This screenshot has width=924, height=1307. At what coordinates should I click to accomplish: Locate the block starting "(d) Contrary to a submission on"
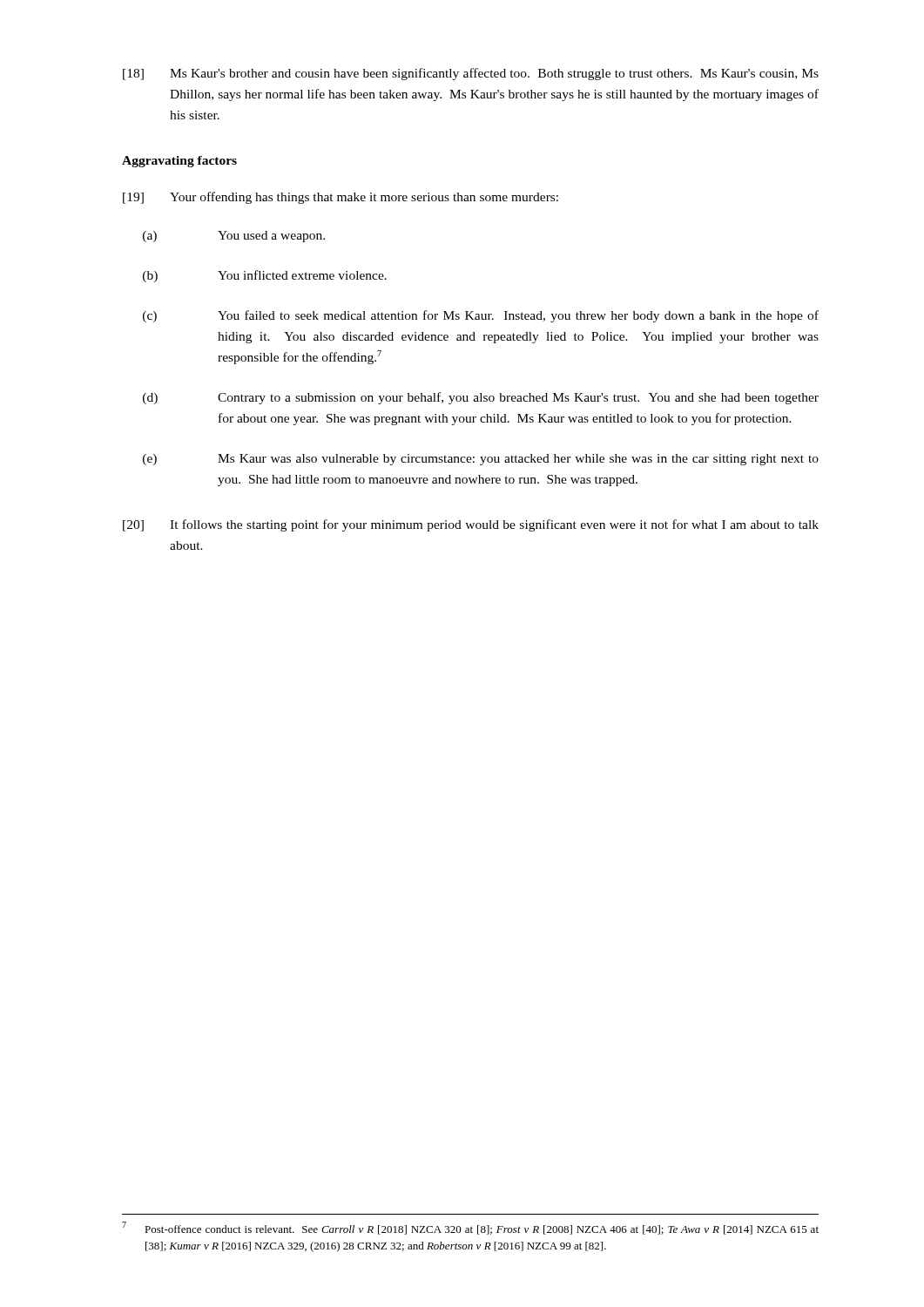point(470,408)
